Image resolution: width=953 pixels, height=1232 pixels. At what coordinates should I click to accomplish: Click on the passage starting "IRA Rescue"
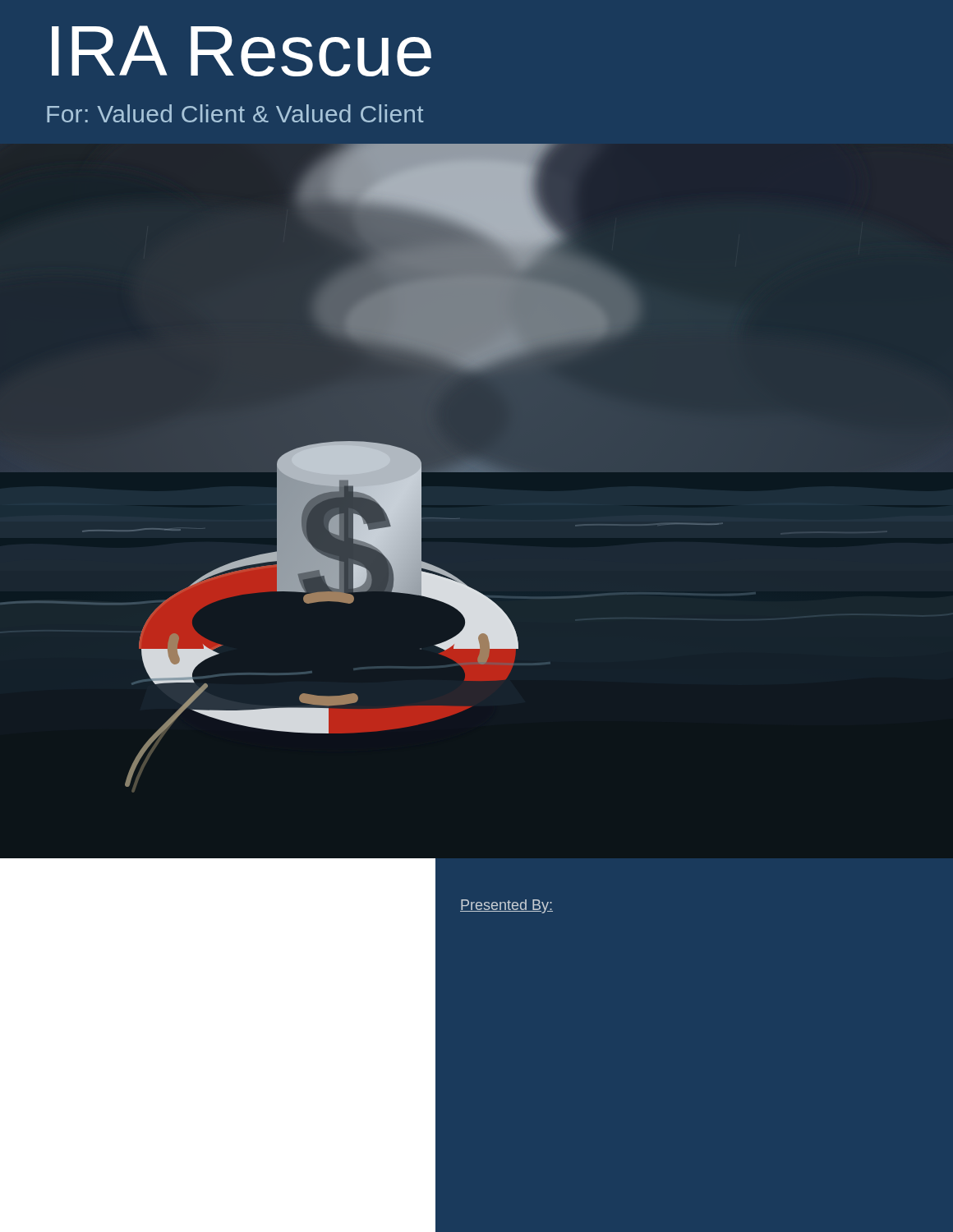[240, 51]
